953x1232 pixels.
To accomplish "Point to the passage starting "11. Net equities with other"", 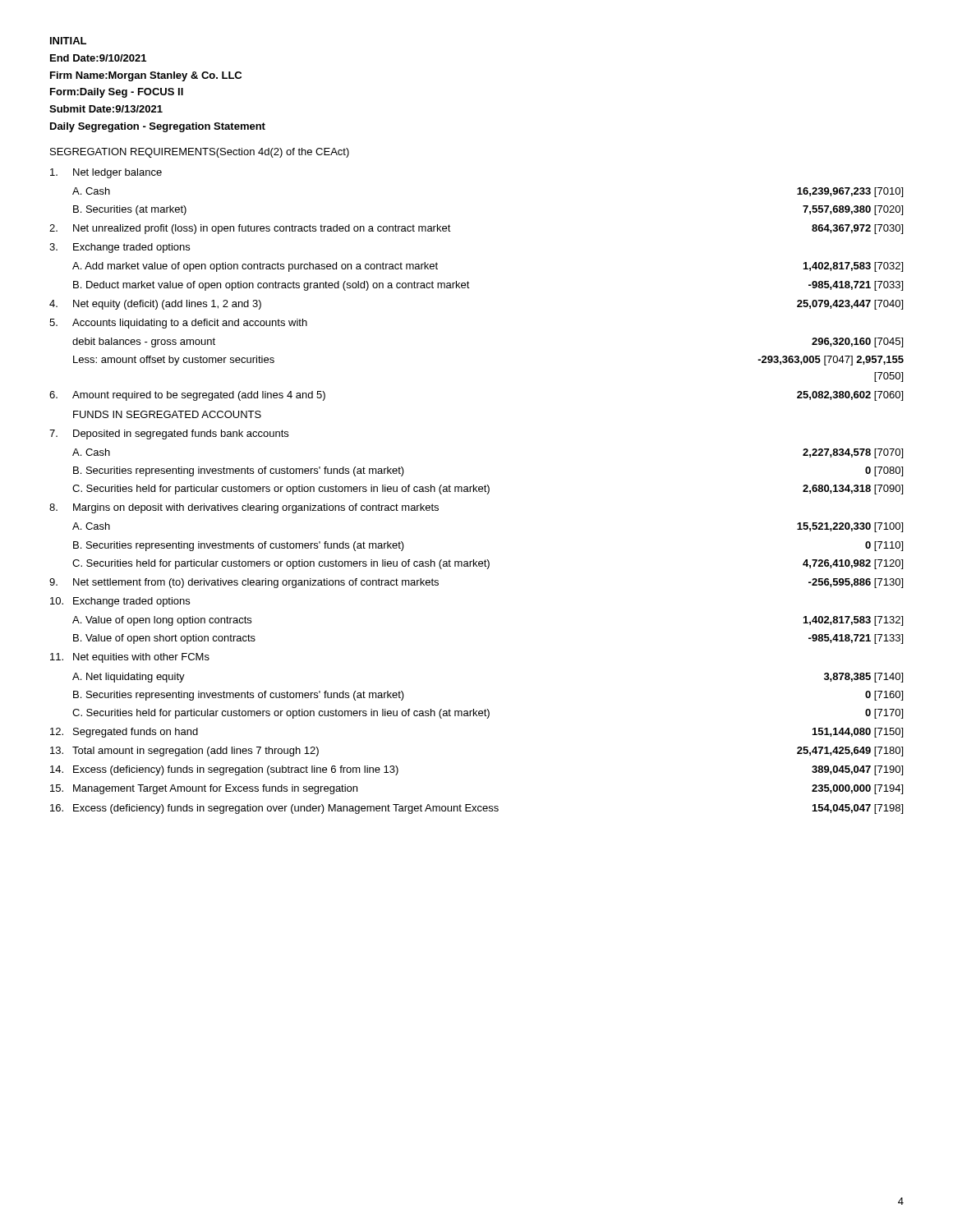I will [x=130, y=658].
